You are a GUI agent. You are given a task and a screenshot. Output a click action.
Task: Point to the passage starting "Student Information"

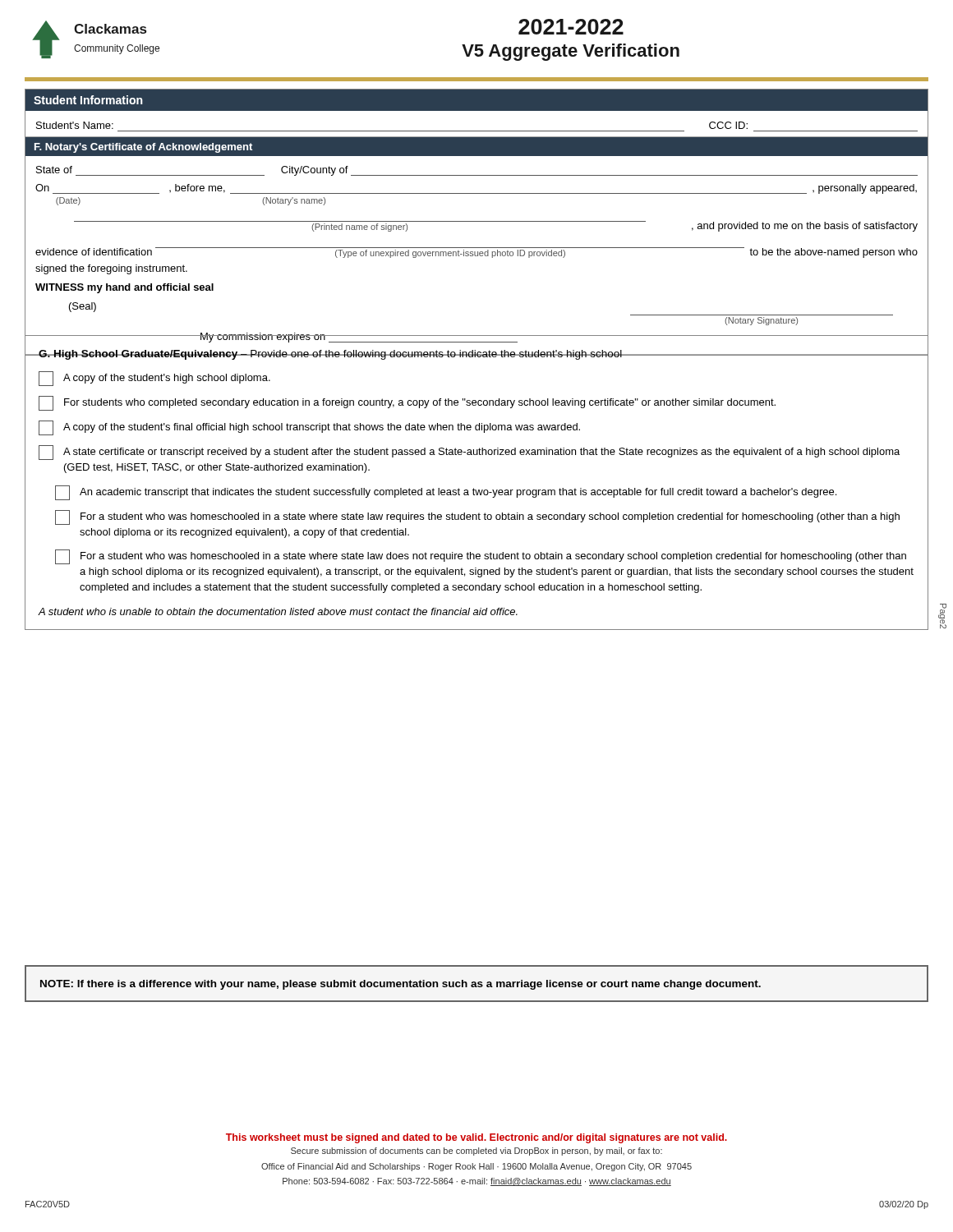(x=88, y=100)
